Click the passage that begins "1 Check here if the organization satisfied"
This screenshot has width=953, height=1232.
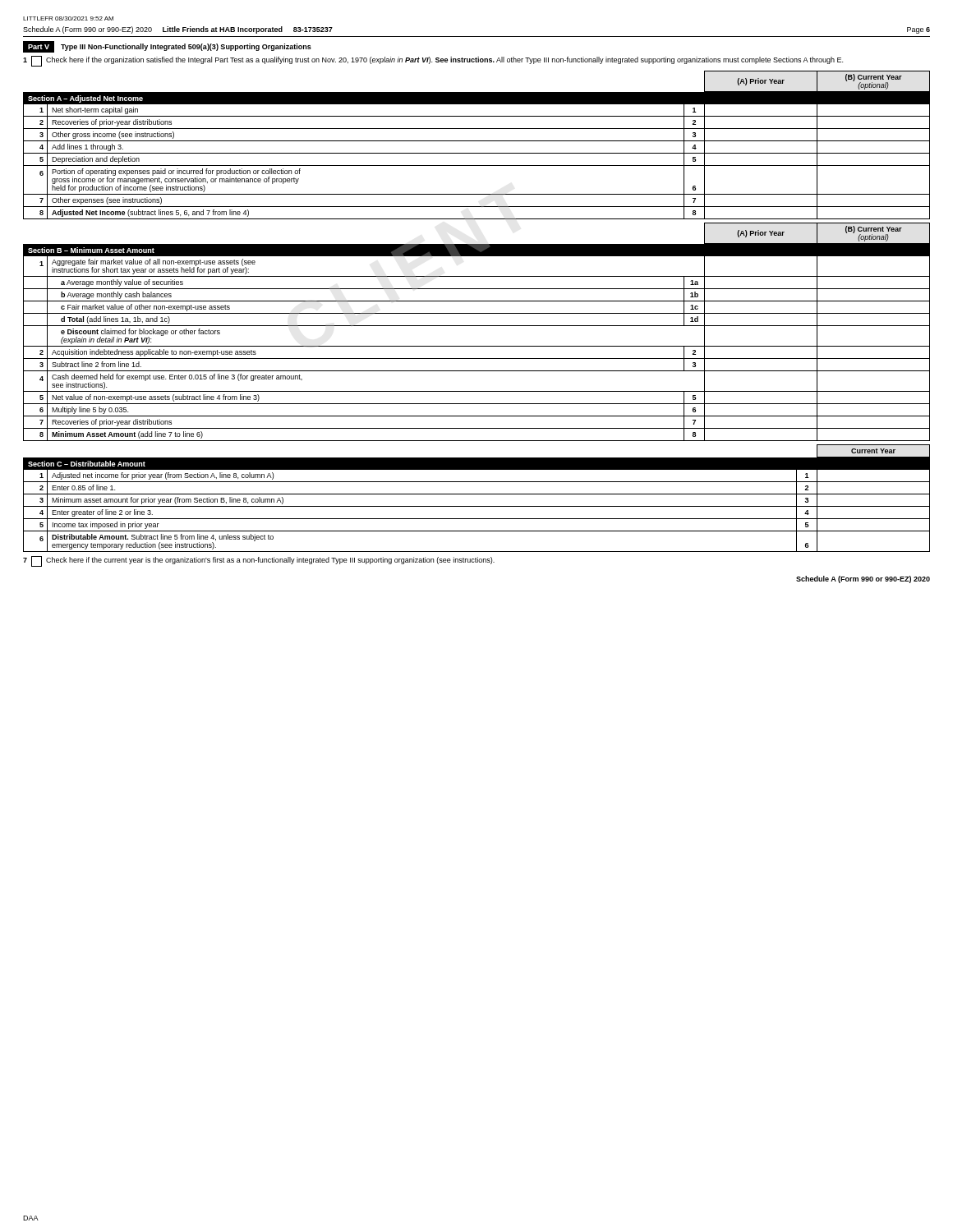click(433, 61)
